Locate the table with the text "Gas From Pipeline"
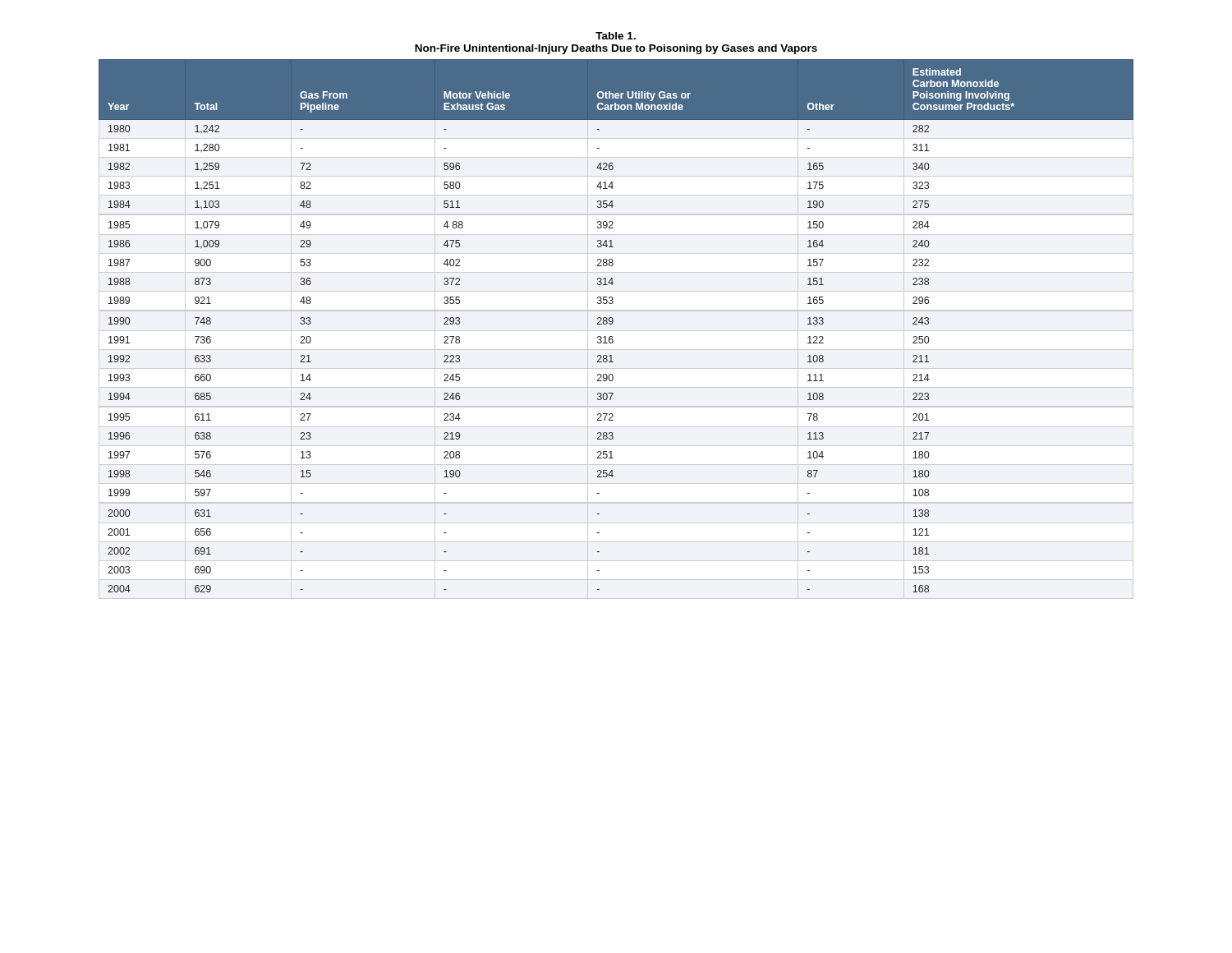The height and width of the screenshot is (953, 1232). click(x=616, y=329)
